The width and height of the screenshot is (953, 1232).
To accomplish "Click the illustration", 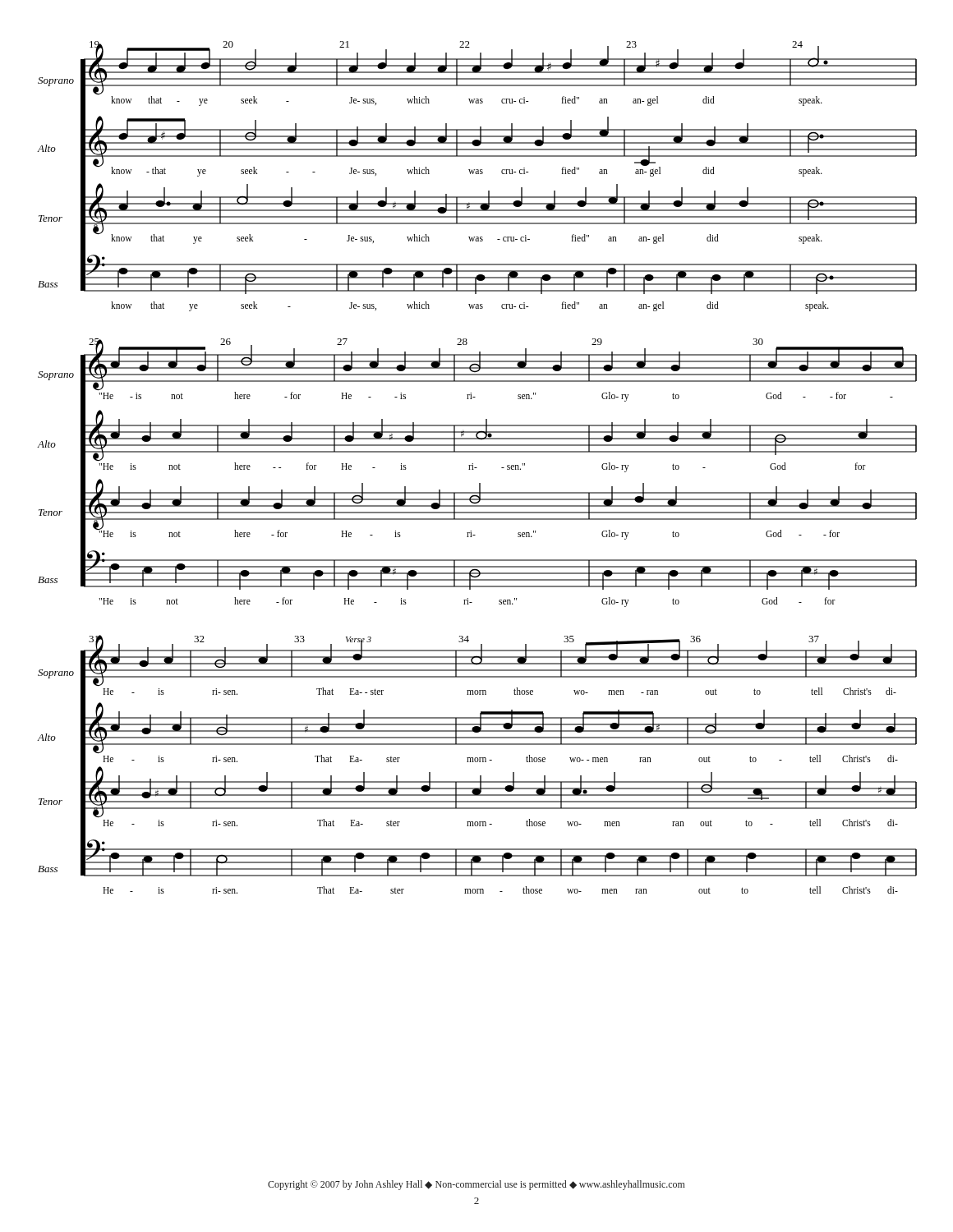I will pyautogui.click(x=476, y=583).
